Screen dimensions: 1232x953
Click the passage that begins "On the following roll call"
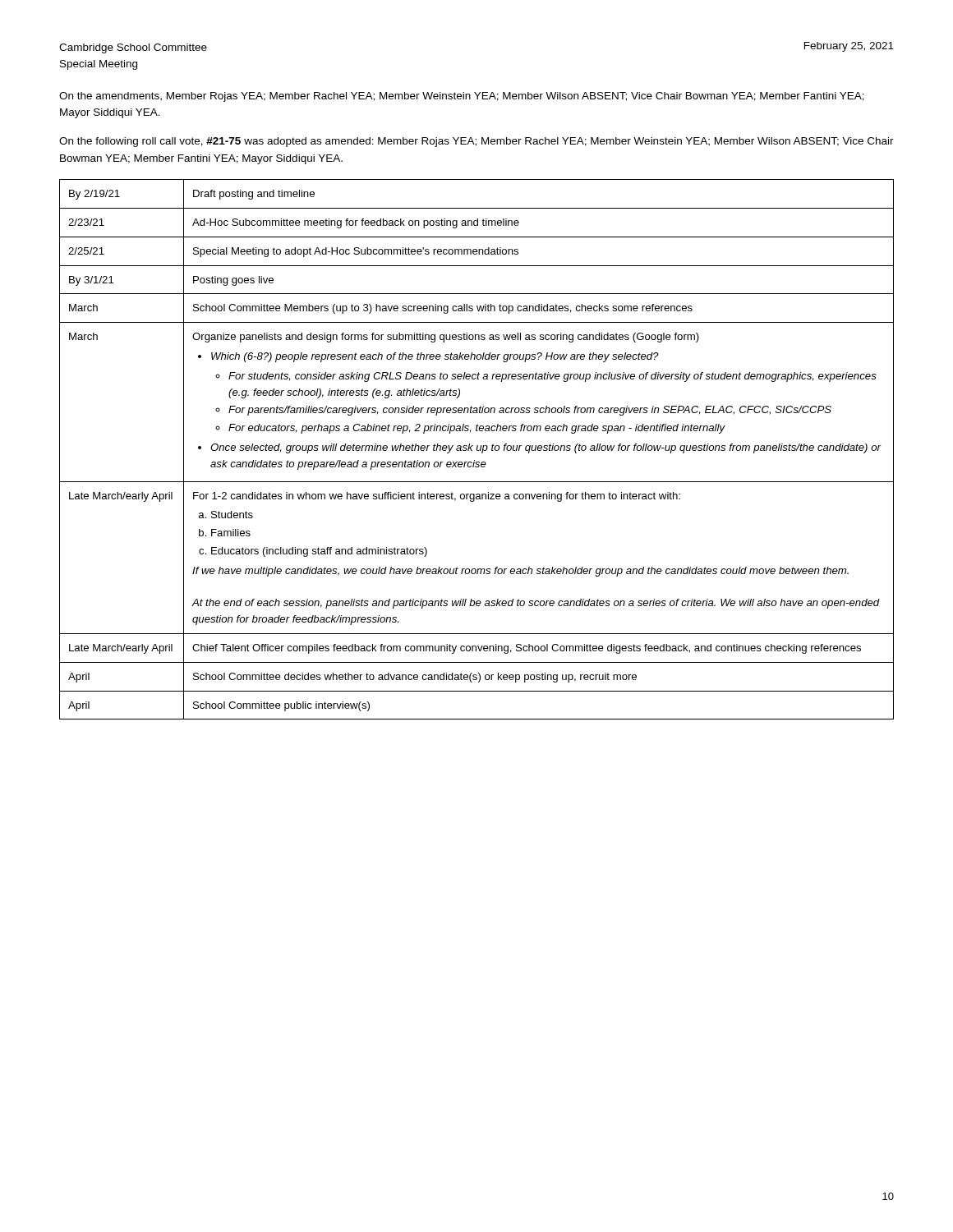click(x=476, y=150)
